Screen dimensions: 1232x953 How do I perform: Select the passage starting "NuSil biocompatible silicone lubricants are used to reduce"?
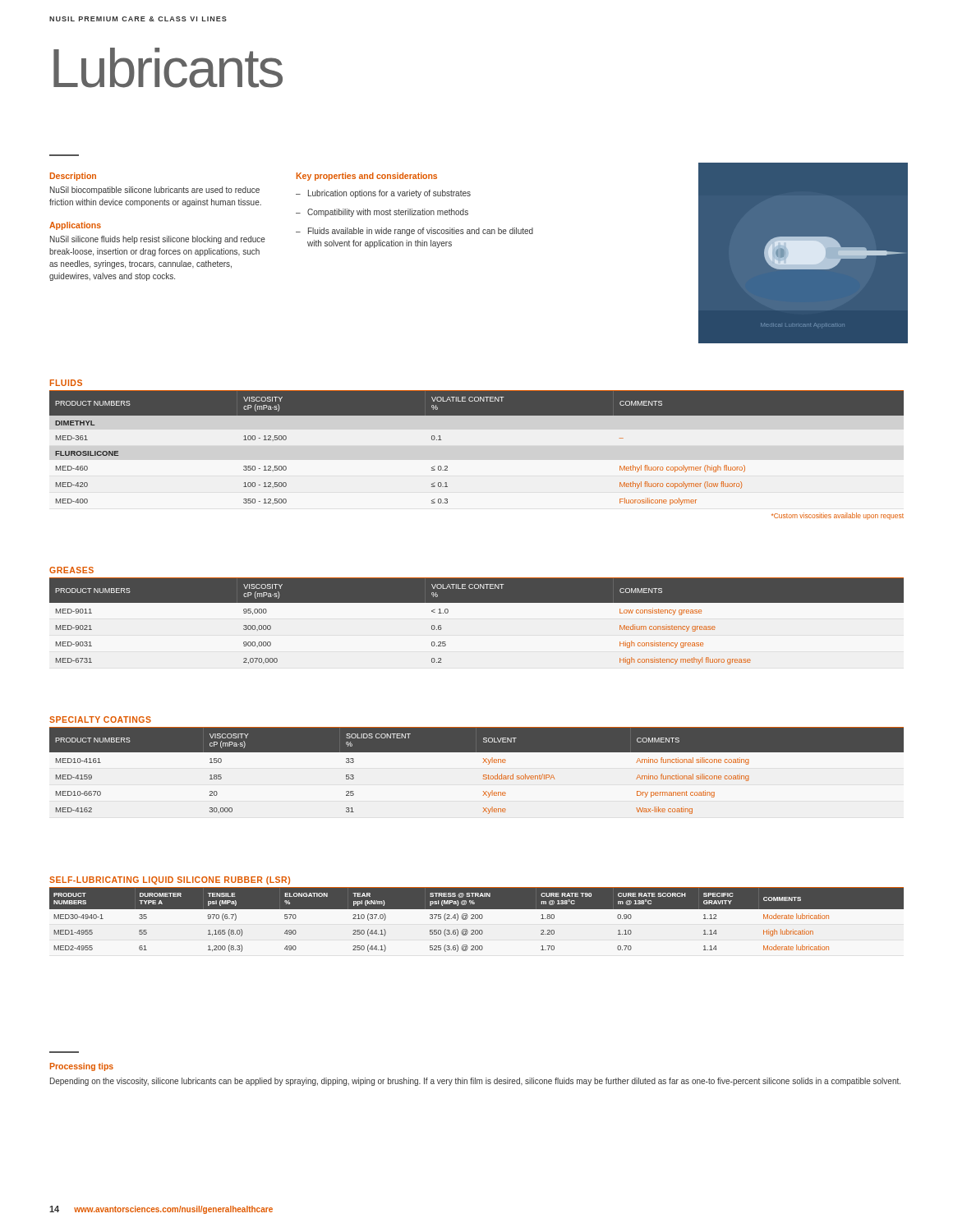pos(155,196)
